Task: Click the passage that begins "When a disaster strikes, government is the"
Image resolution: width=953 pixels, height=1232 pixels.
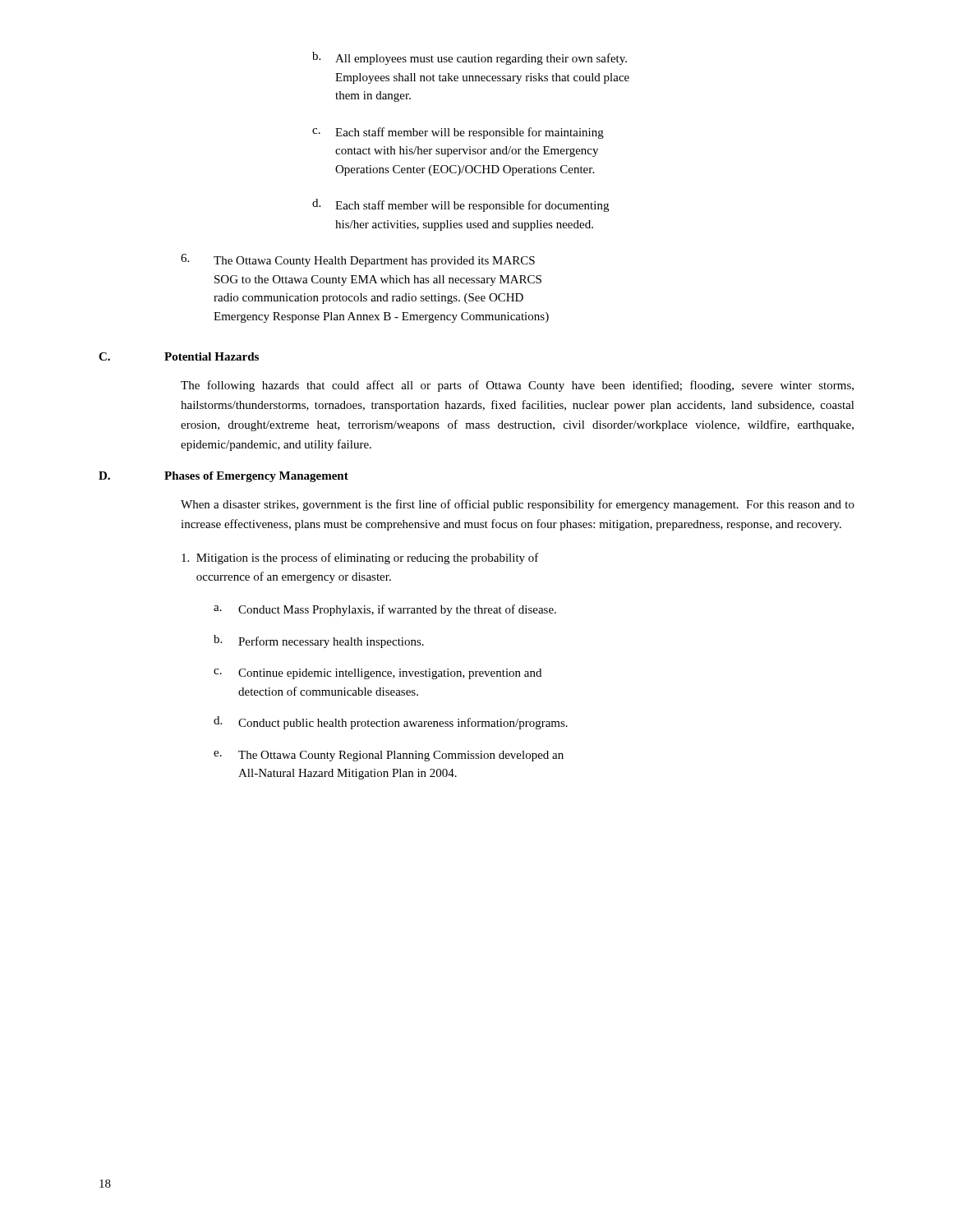Action: point(518,514)
